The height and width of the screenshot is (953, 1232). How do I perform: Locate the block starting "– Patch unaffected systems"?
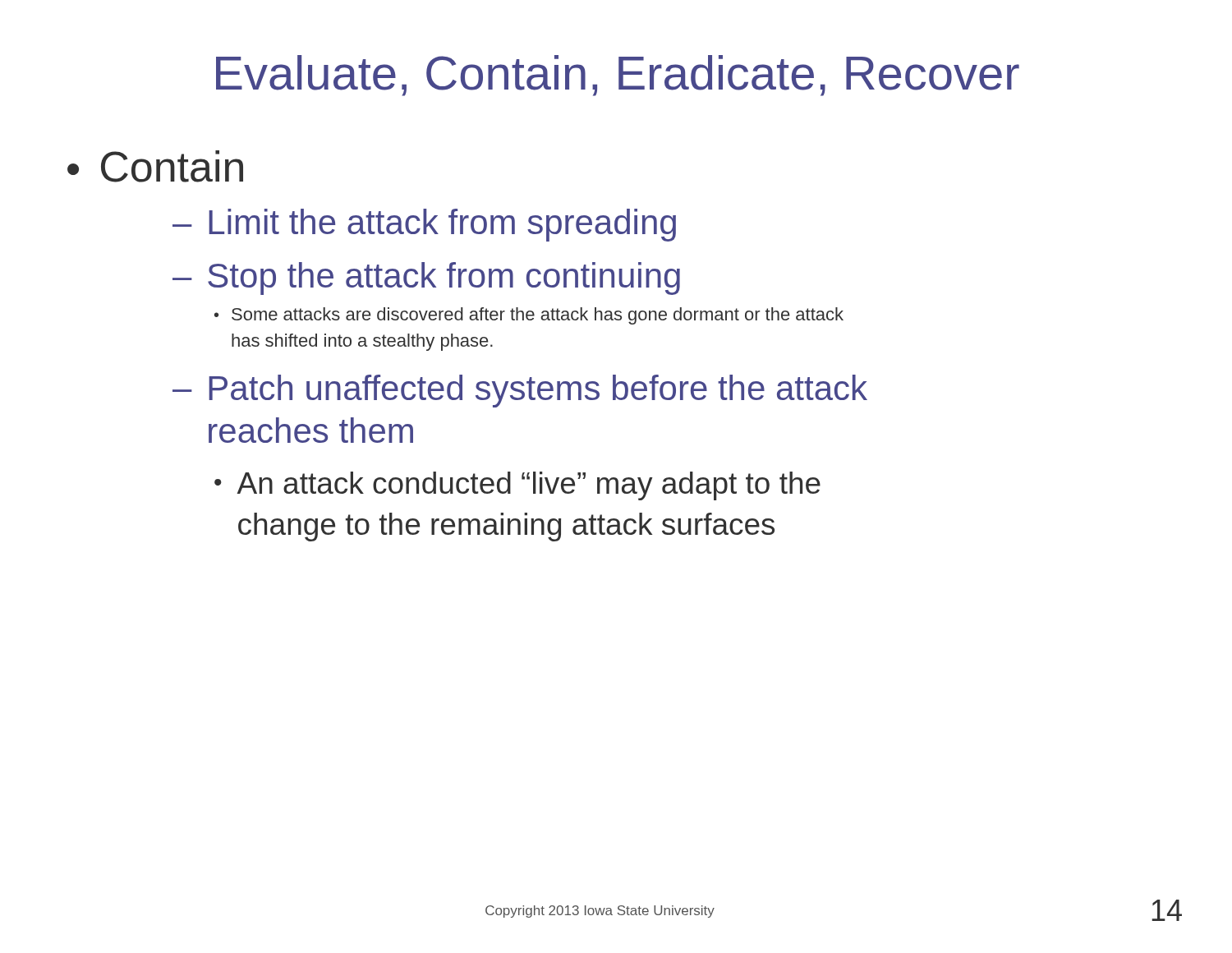pos(520,410)
